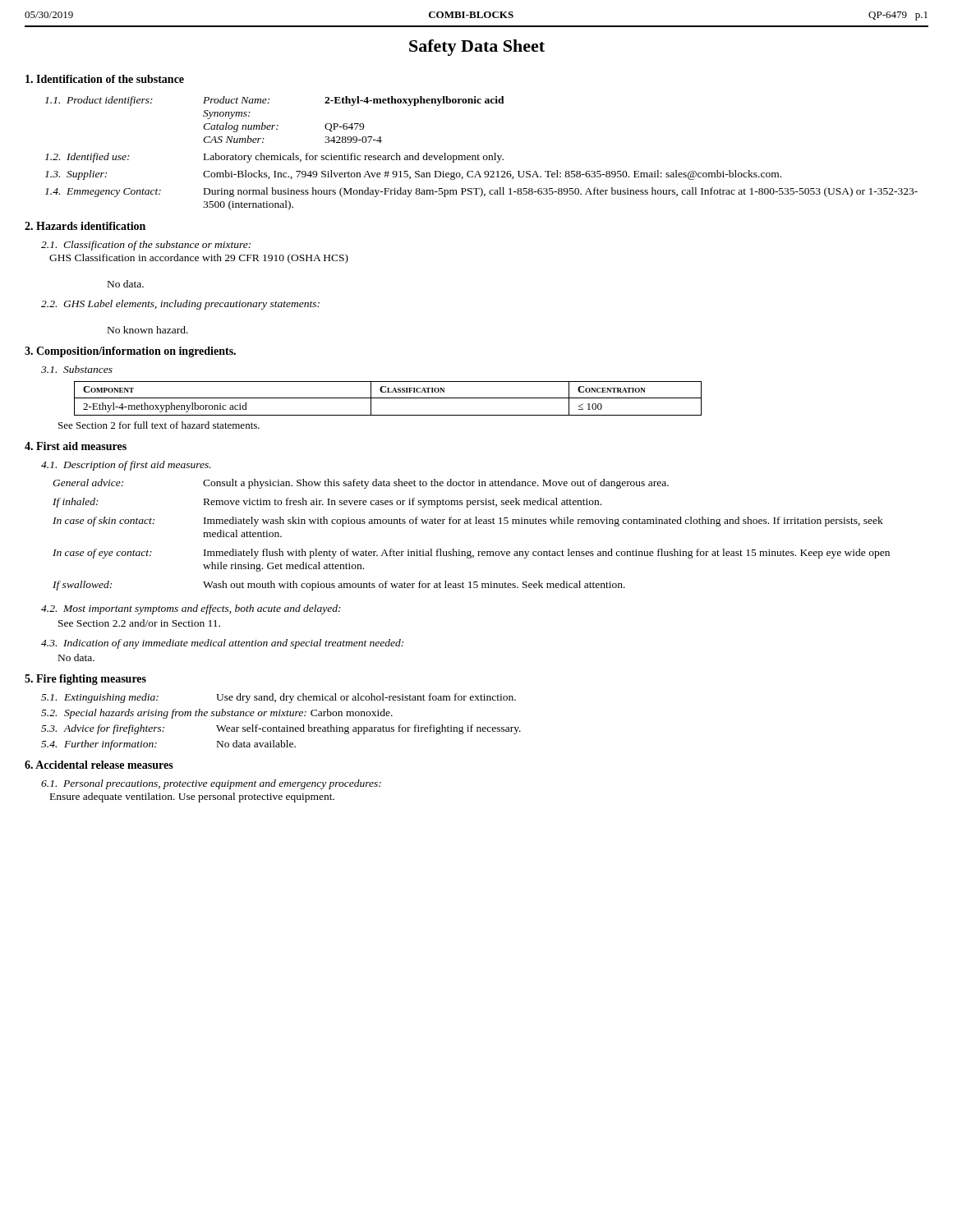Locate the block of text that opens with "See Section 2 for full text of"
The height and width of the screenshot is (1232, 953).
(x=159, y=425)
